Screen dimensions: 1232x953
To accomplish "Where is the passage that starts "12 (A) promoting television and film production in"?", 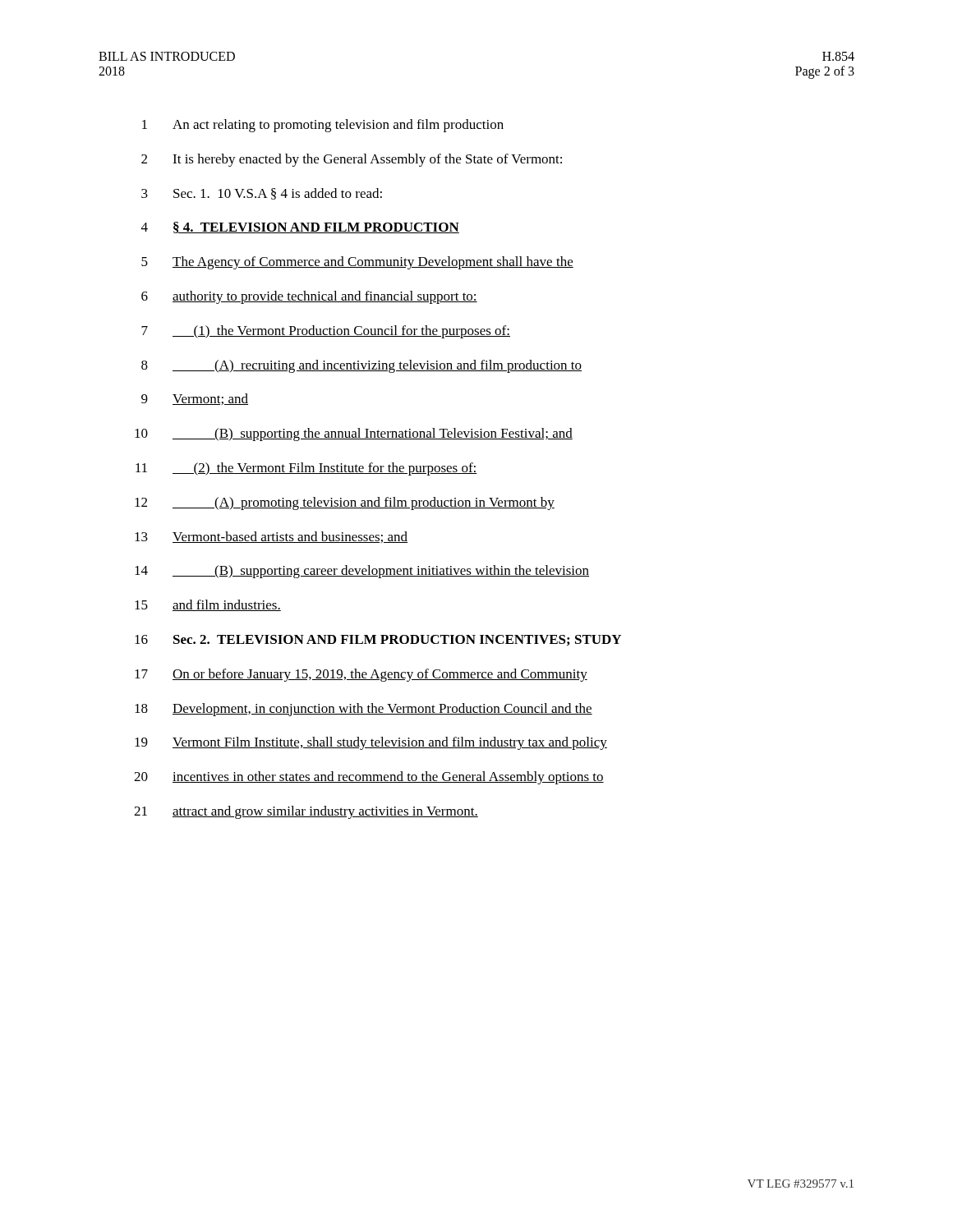I will coord(326,502).
